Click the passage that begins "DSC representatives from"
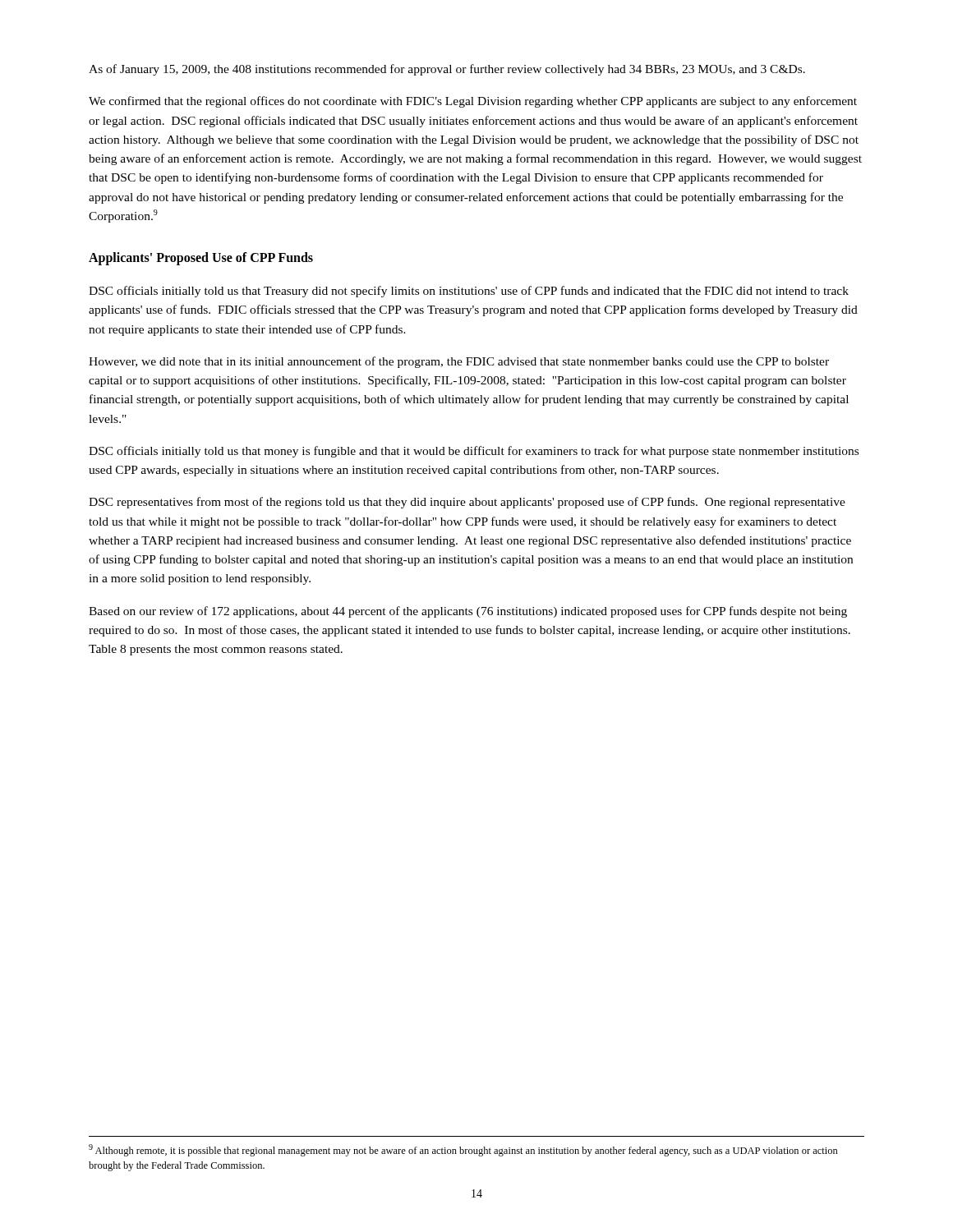This screenshot has width=953, height=1232. click(x=471, y=540)
